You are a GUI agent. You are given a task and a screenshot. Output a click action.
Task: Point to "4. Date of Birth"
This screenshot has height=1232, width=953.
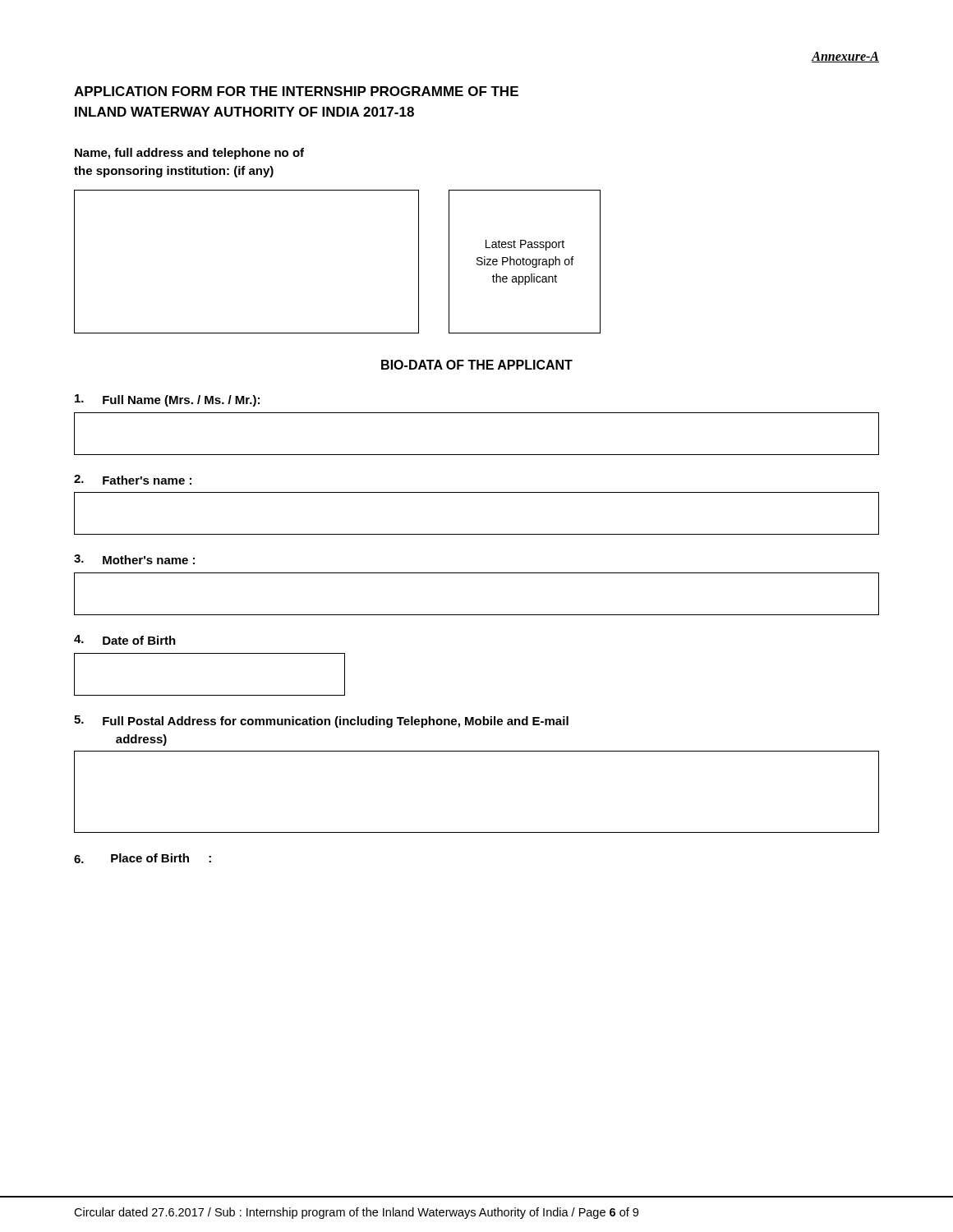coord(125,640)
